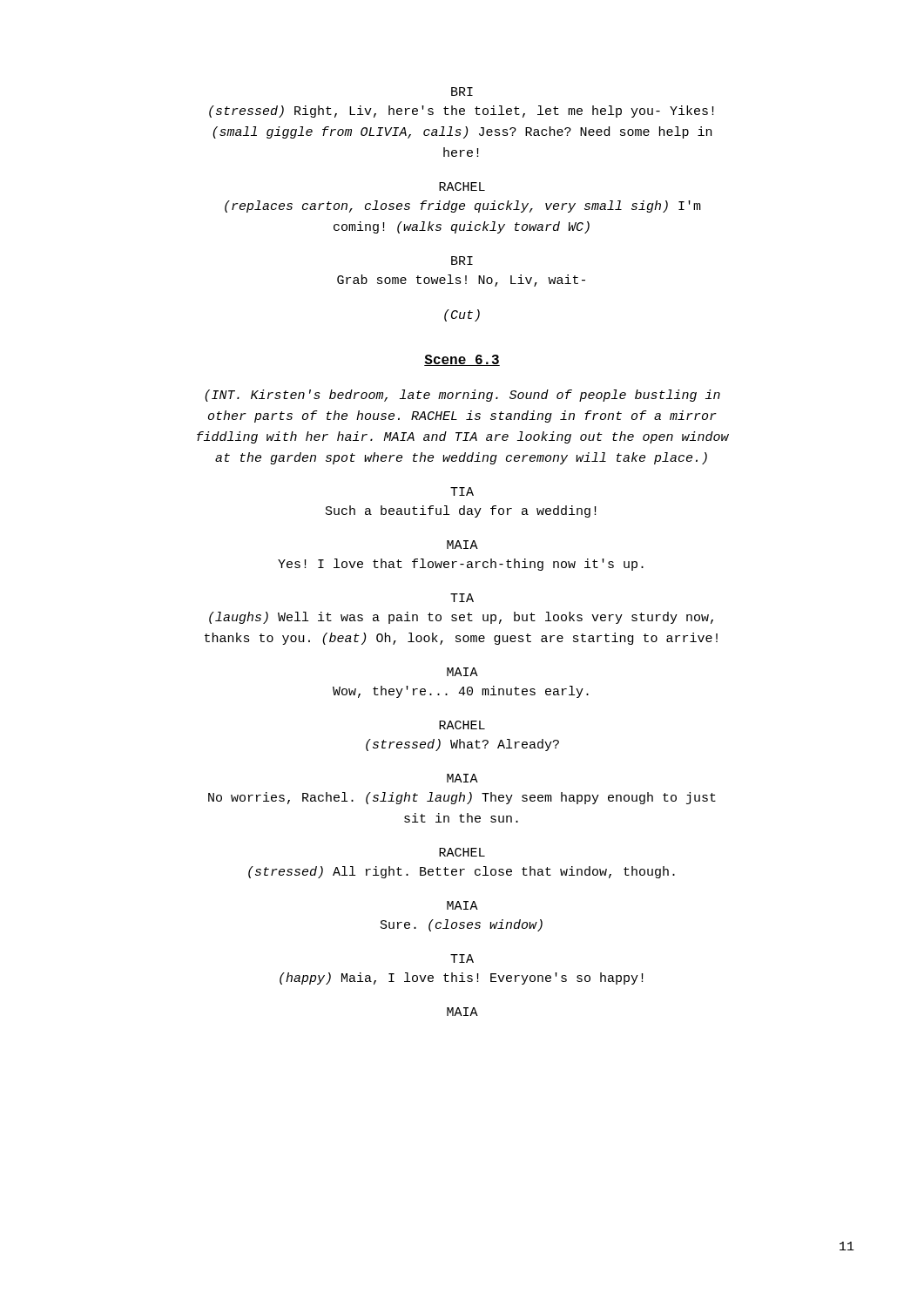Where does it say "(stressed) What? Already?"?

click(462, 745)
